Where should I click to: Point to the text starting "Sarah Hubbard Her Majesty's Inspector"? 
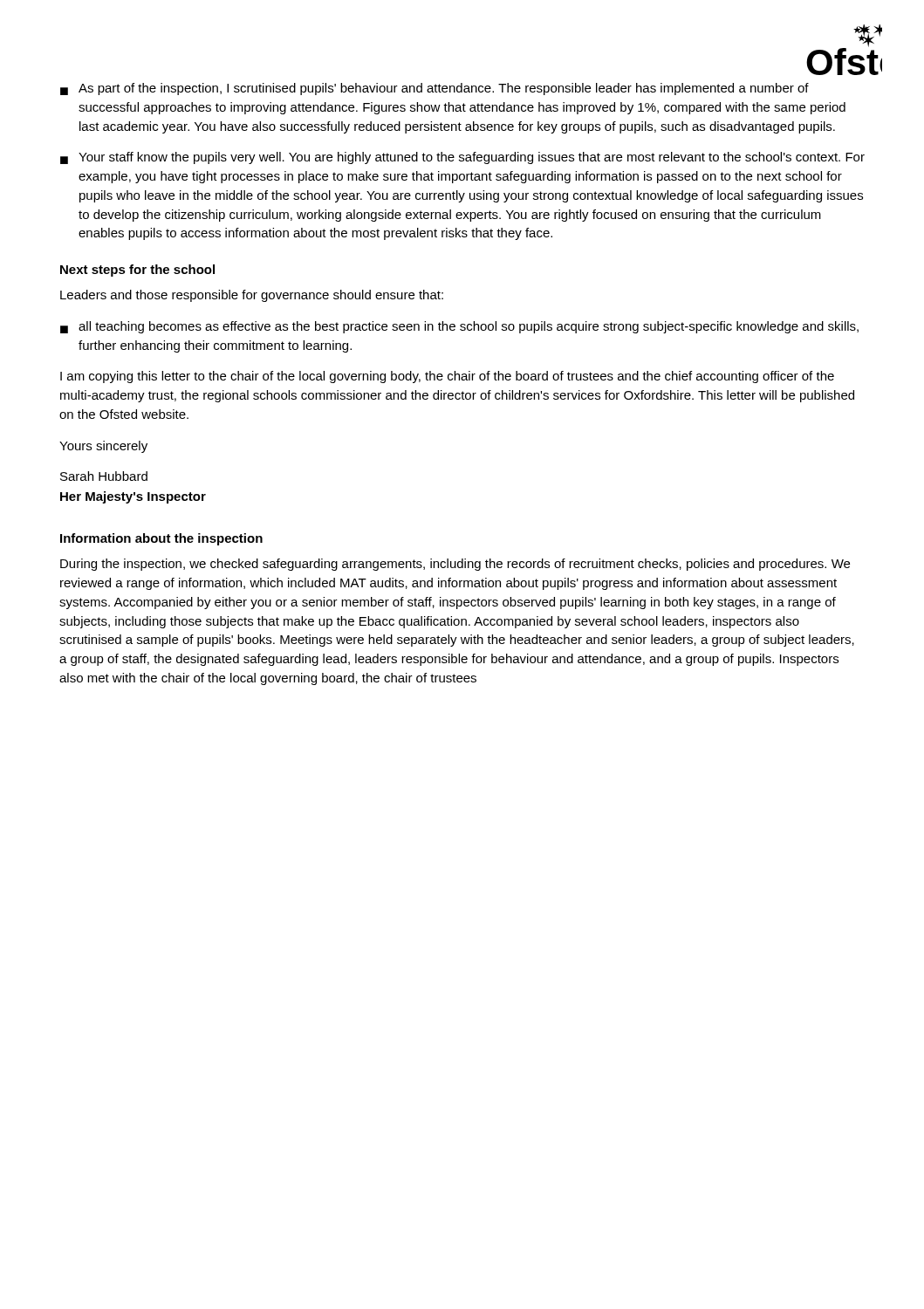pos(133,486)
